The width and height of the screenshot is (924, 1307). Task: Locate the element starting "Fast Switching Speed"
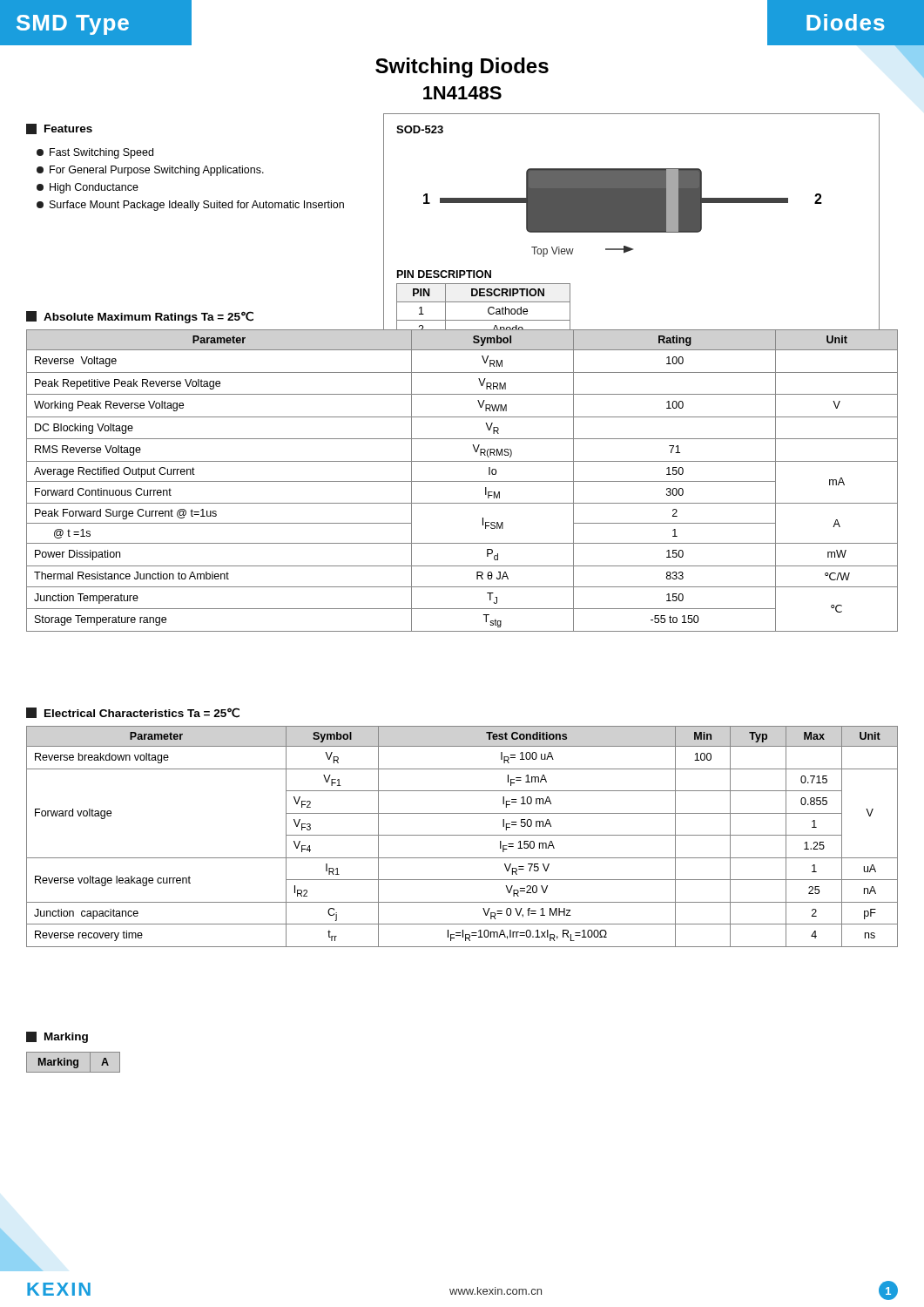coord(95,152)
